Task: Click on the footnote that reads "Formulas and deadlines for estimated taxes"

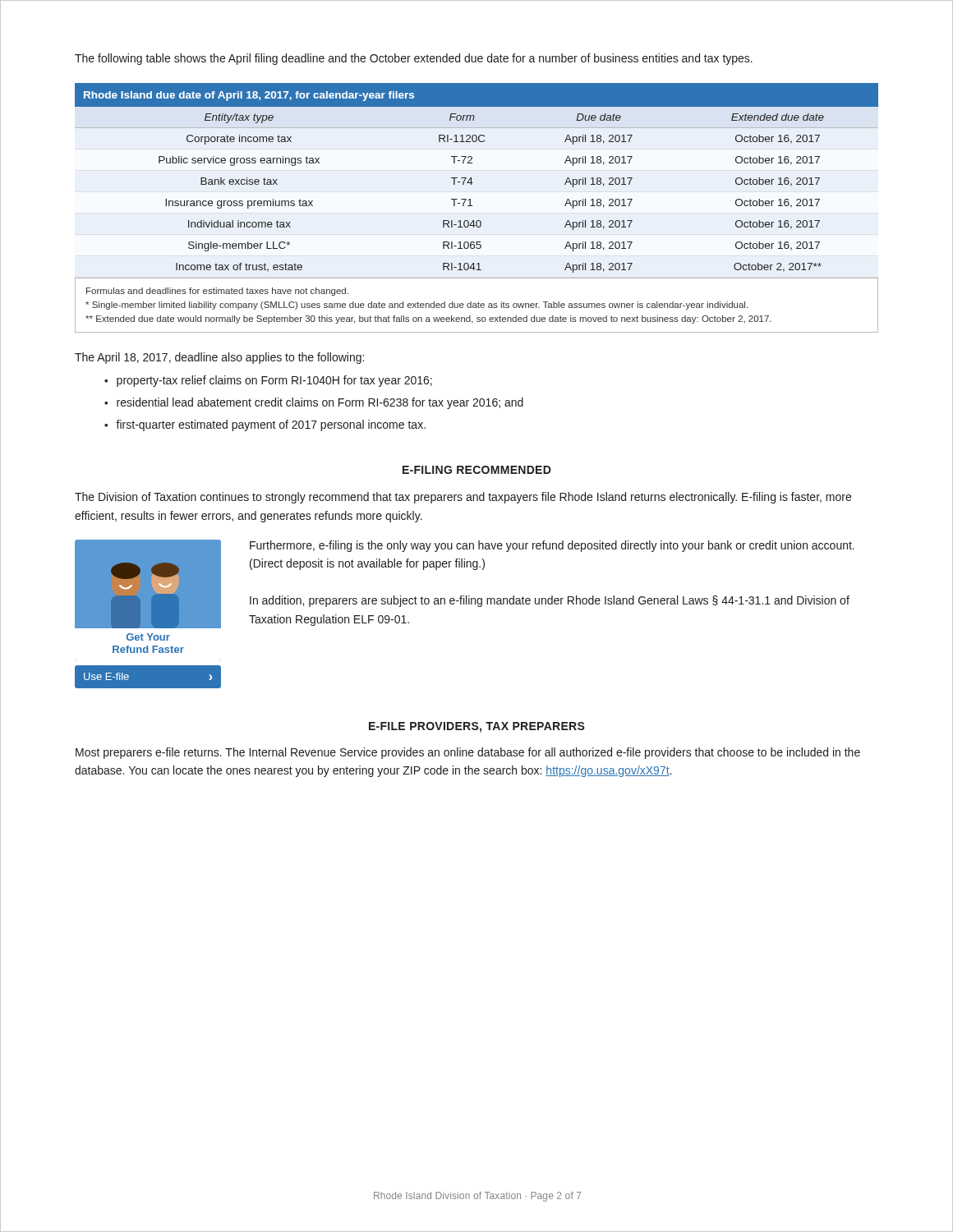Action: pyautogui.click(x=429, y=305)
